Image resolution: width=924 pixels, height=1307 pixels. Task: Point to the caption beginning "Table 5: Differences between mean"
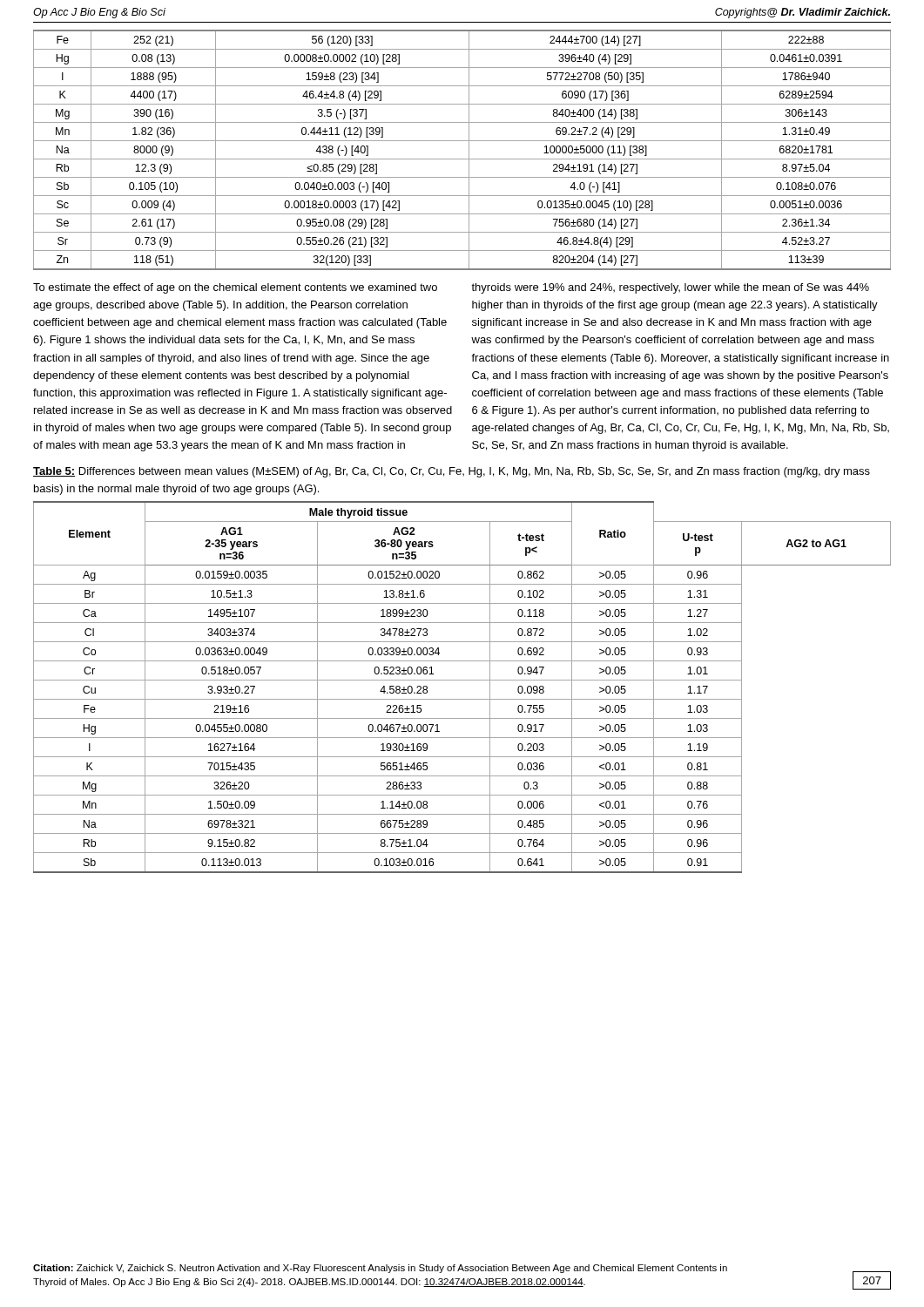pyautogui.click(x=452, y=480)
